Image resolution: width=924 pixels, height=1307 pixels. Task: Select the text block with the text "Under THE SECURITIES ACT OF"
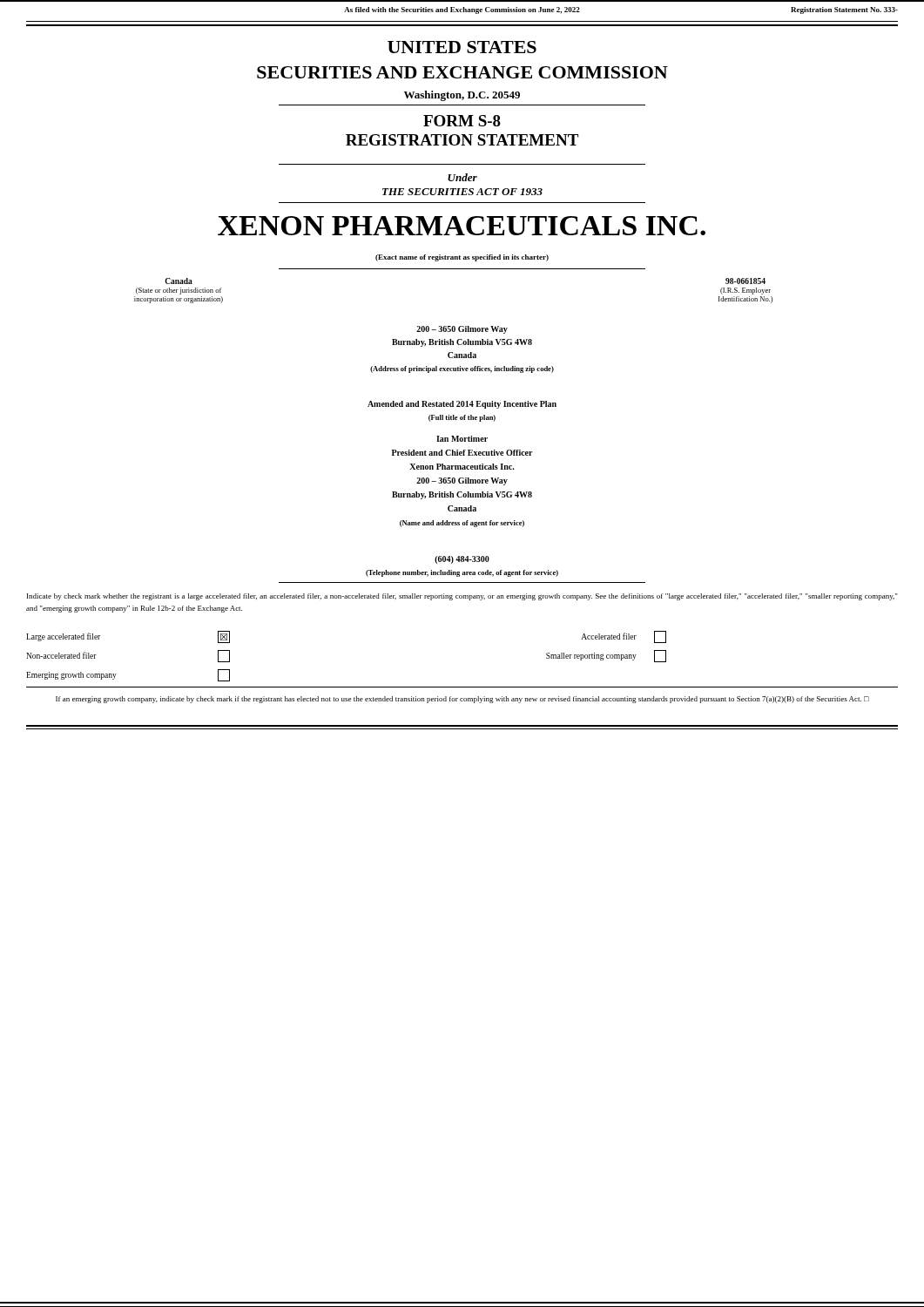pos(462,185)
